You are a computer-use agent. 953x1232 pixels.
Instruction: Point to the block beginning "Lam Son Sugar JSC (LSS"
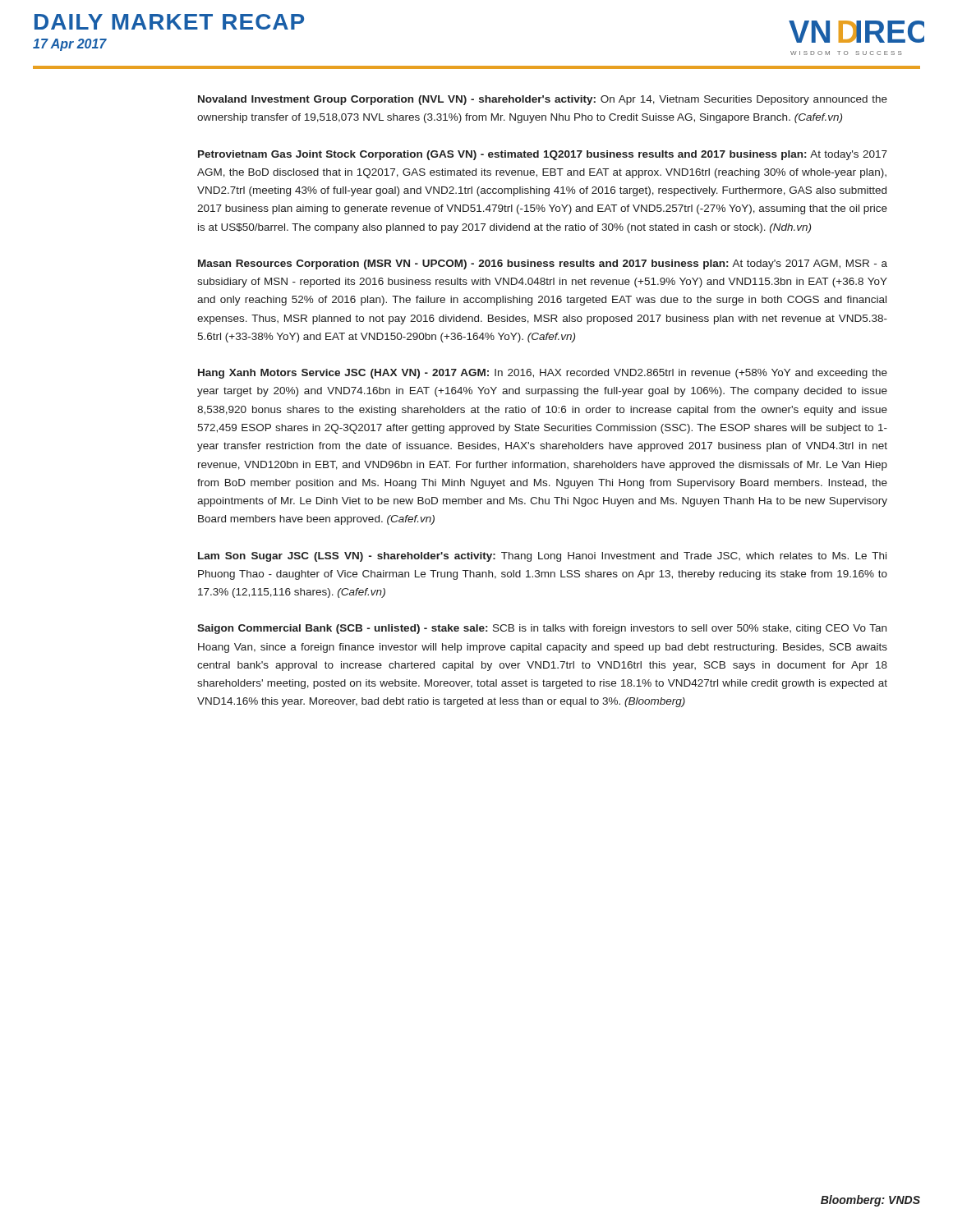[x=542, y=574]
